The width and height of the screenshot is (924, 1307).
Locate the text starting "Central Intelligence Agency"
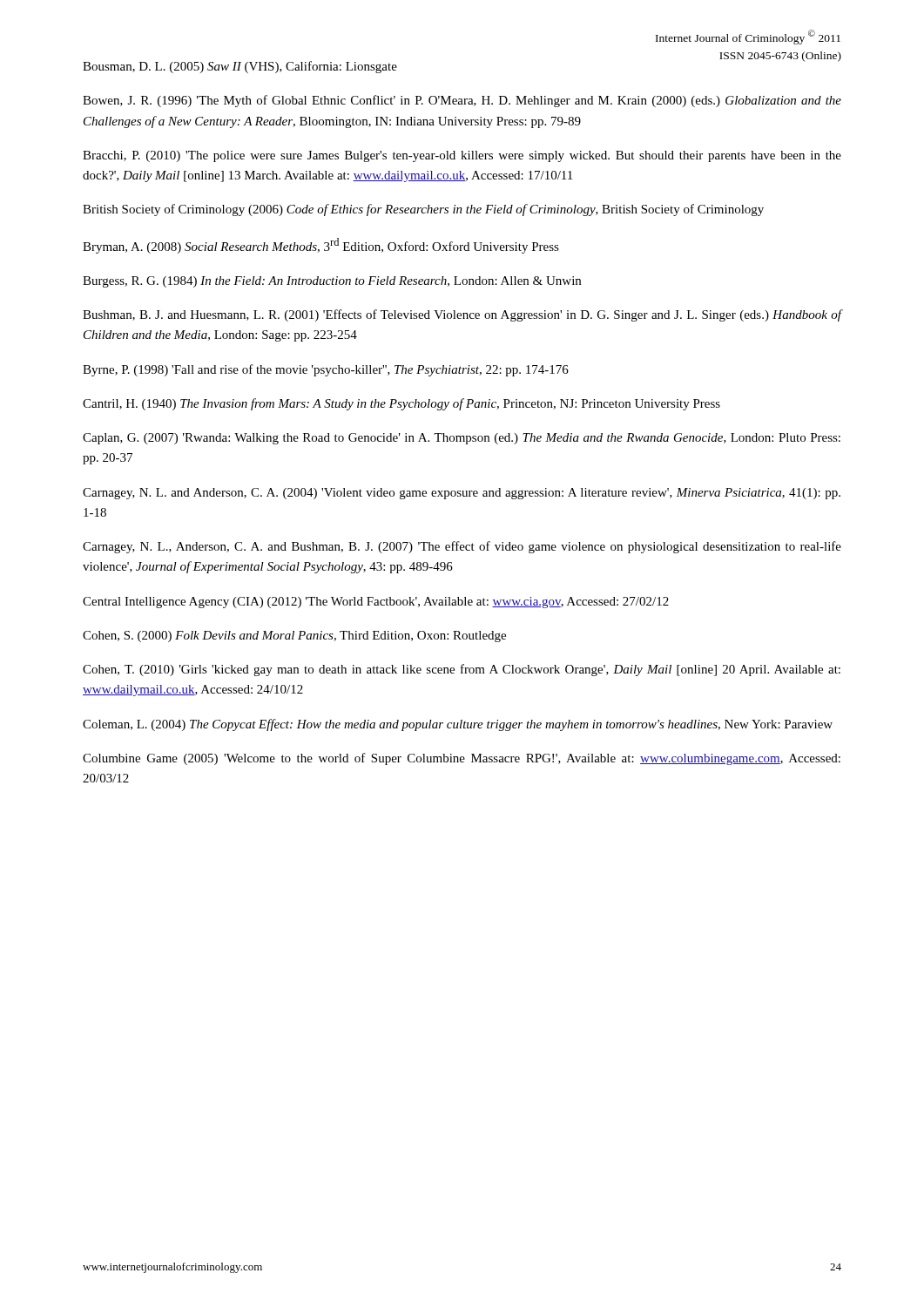(x=376, y=601)
